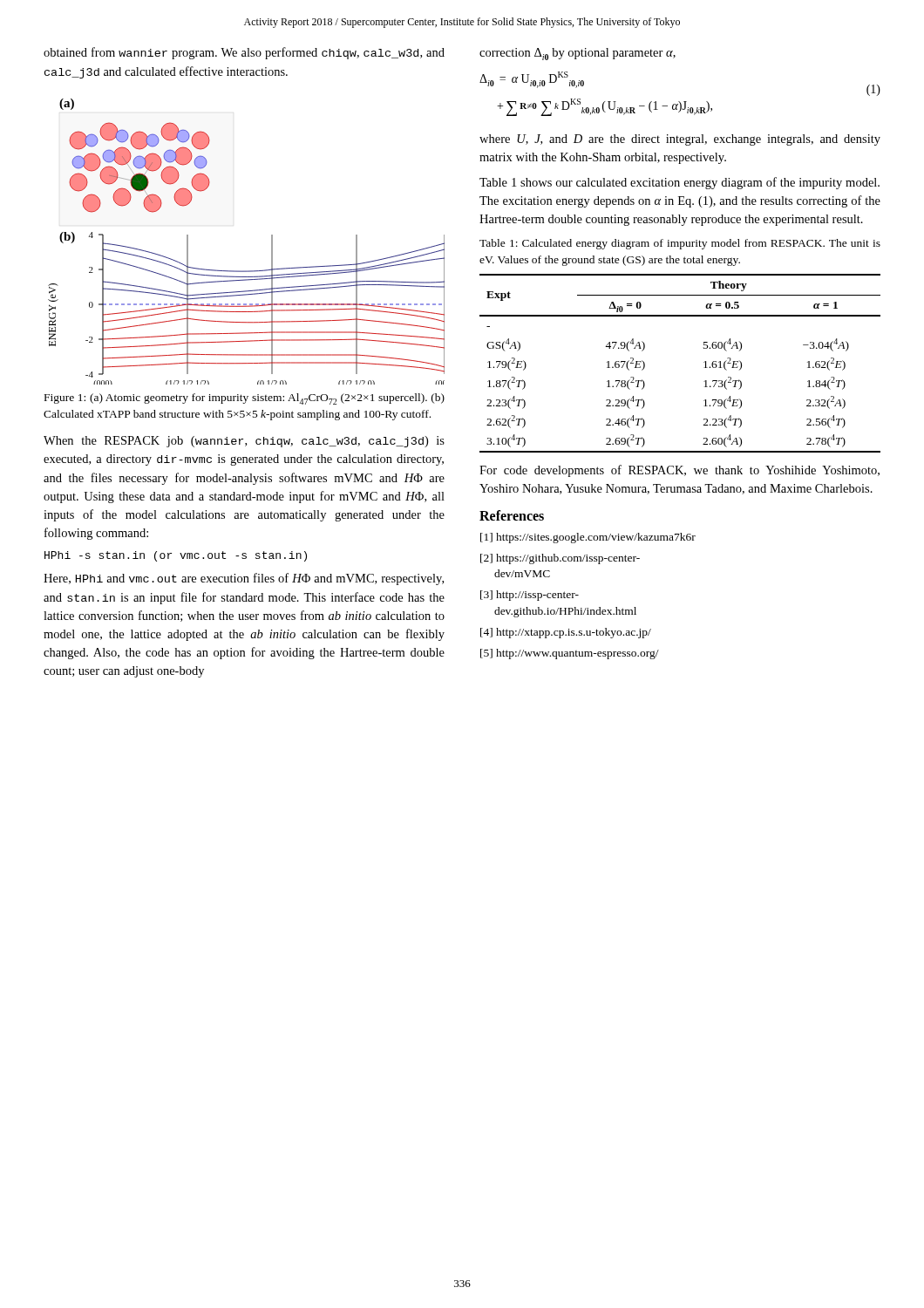Locate the text block starting "Figure 1: (a)"
Screen dimensions: 1308x924
(x=244, y=406)
